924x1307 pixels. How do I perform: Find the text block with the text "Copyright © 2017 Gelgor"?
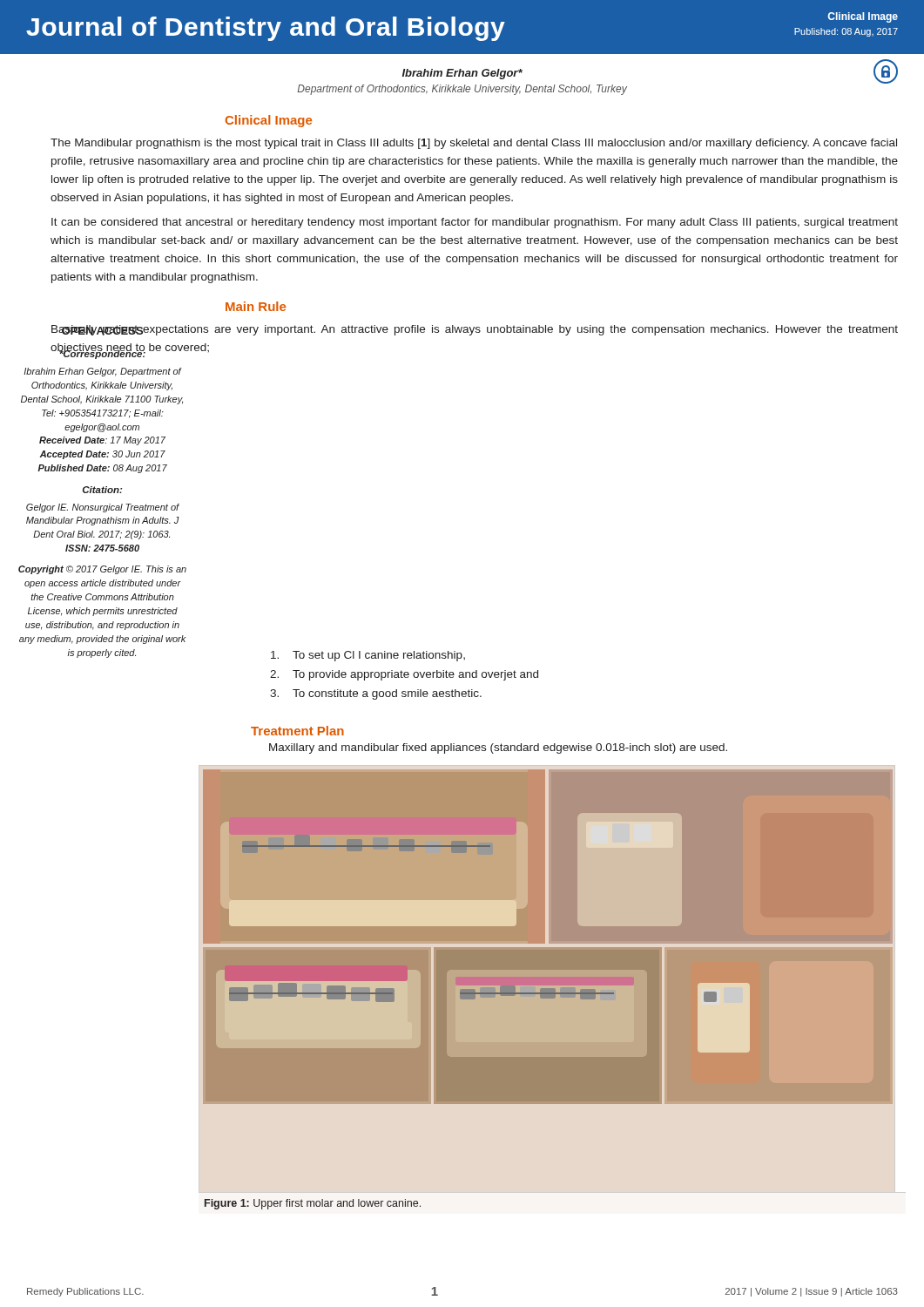[x=102, y=611]
